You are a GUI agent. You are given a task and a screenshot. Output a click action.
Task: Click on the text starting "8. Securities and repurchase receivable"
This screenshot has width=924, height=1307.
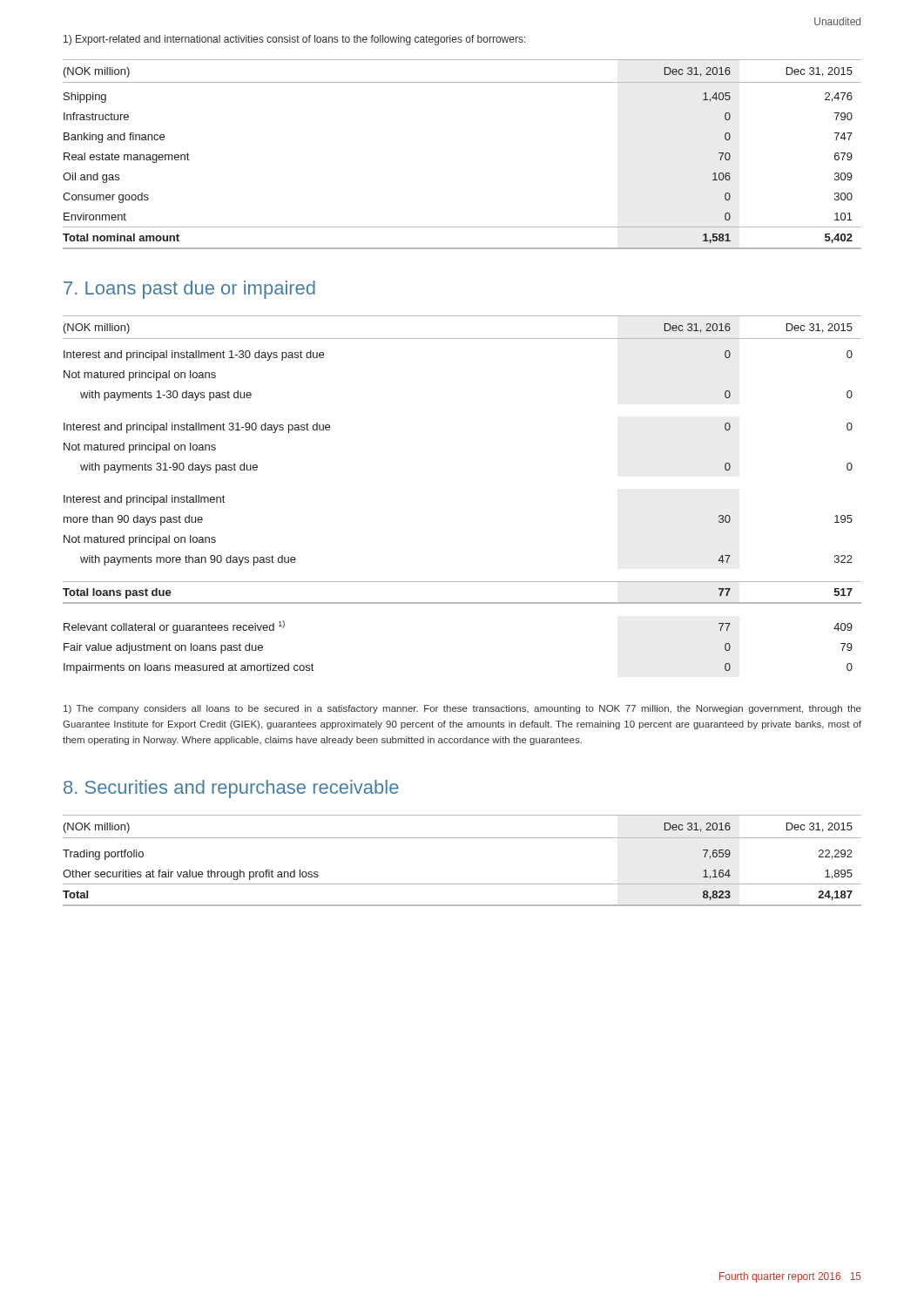[x=231, y=787]
